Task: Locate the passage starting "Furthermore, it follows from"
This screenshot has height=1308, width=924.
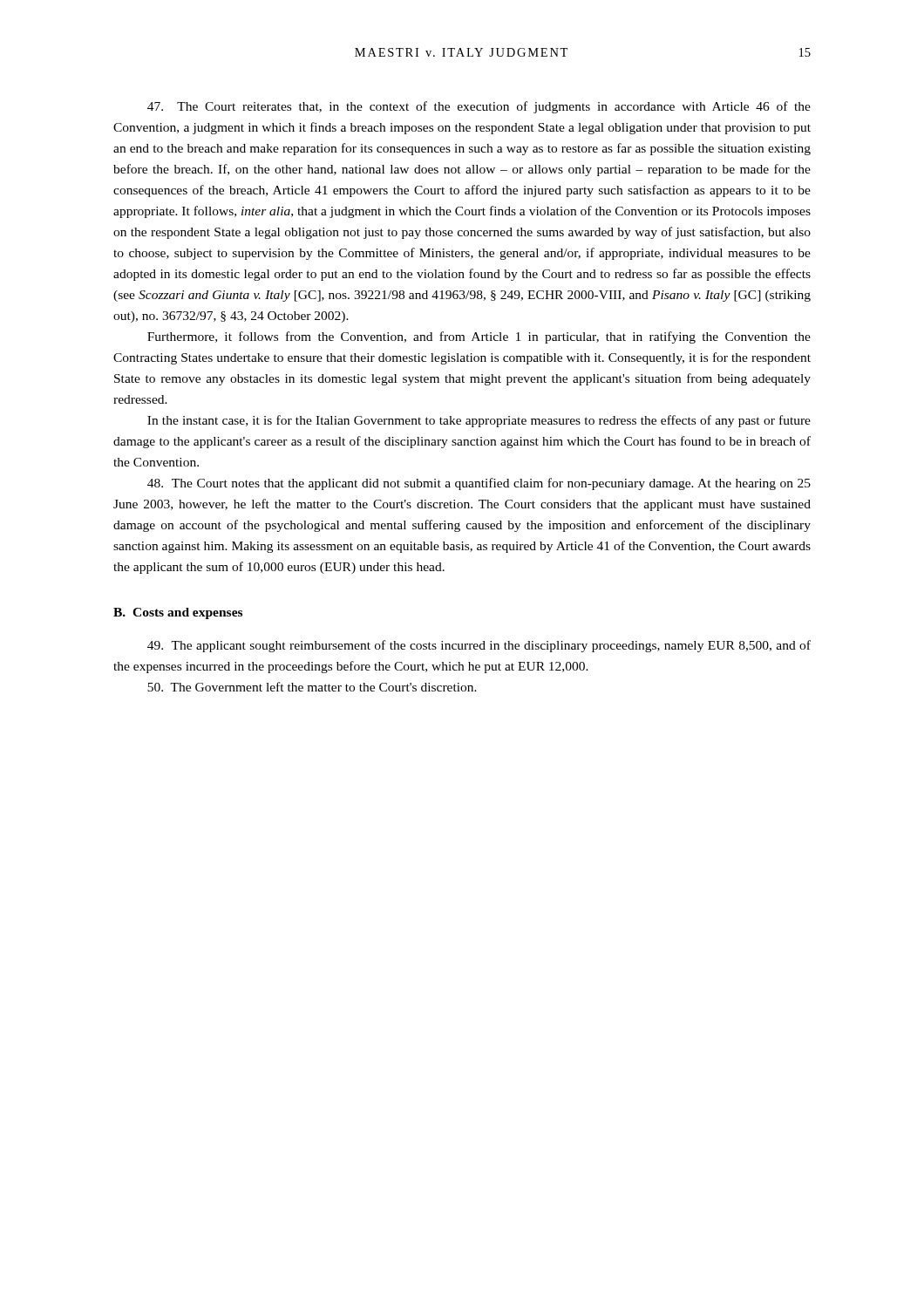Action: [462, 368]
